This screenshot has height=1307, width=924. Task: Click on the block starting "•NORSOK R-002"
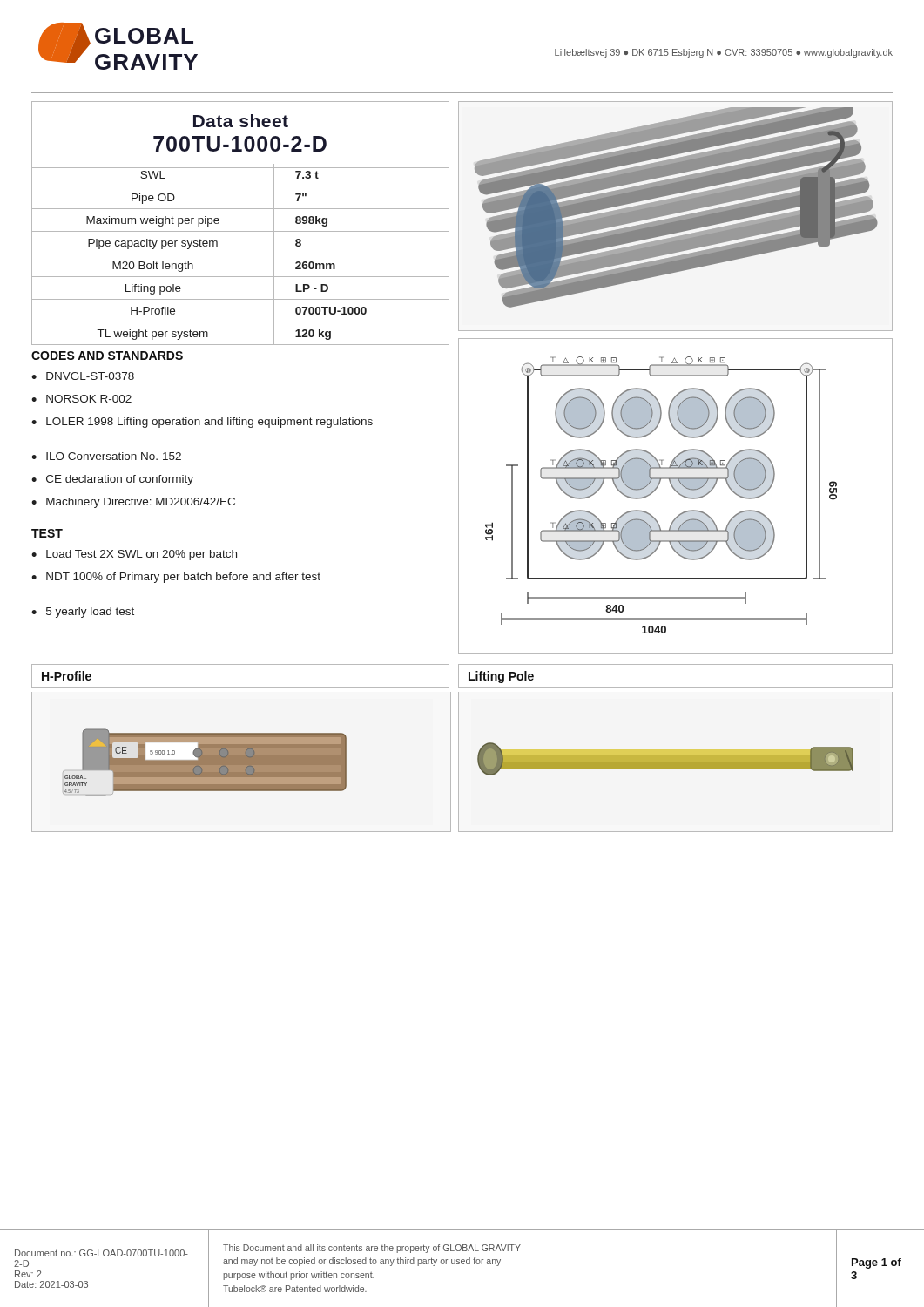pos(82,400)
